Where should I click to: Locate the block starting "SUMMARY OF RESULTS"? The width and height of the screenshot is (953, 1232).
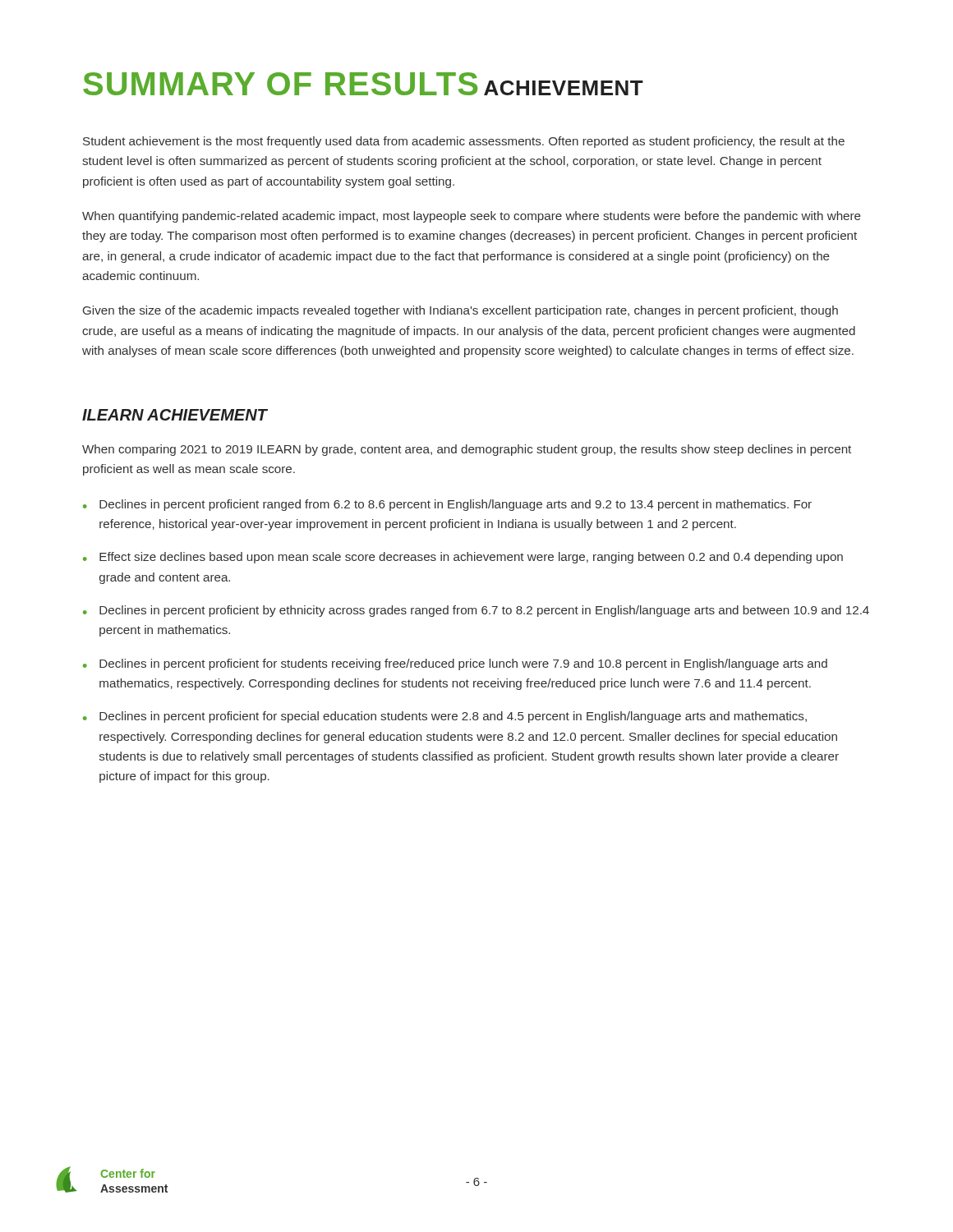[281, 84]
